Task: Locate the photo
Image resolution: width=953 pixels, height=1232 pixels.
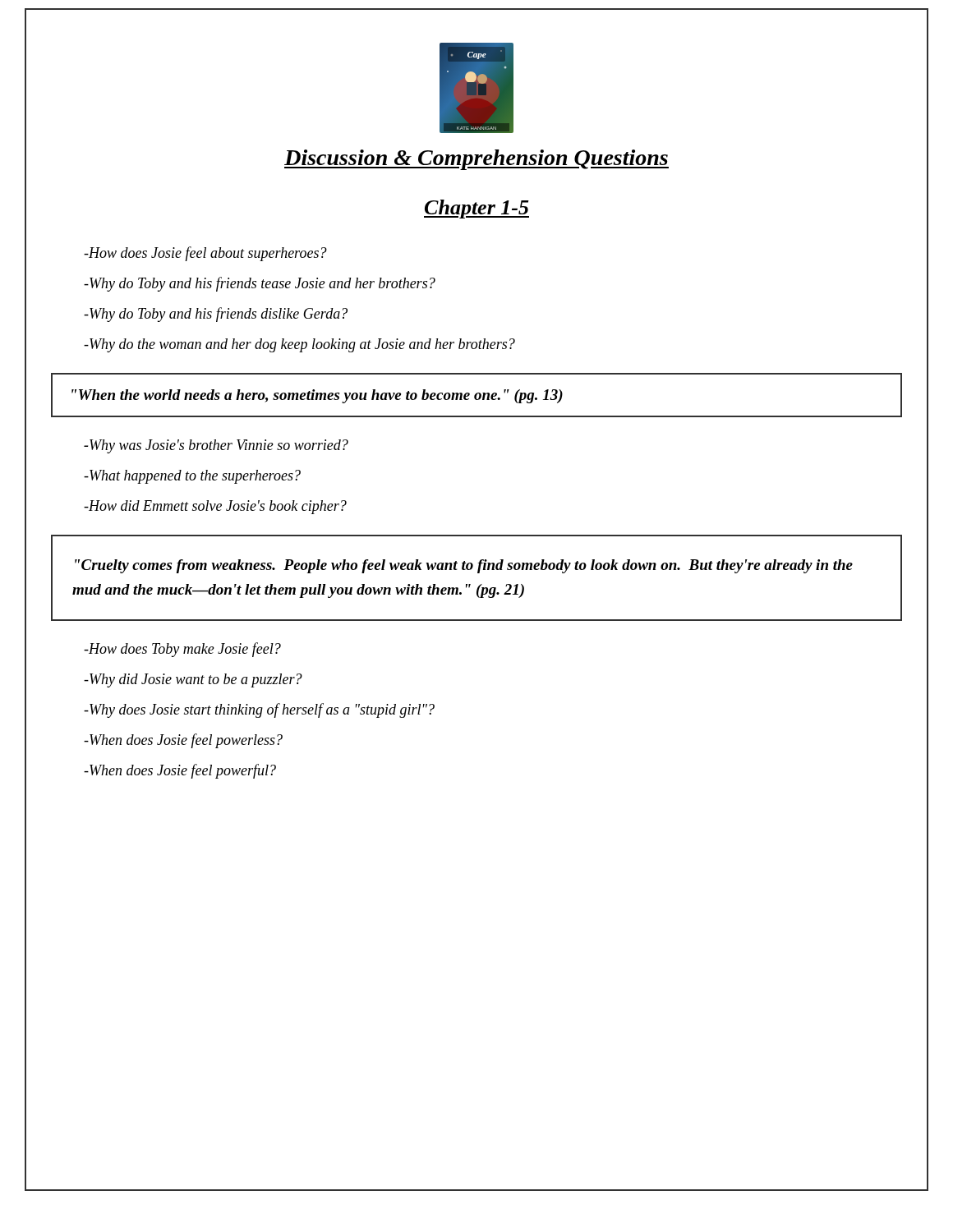Action: coord(476,90)
